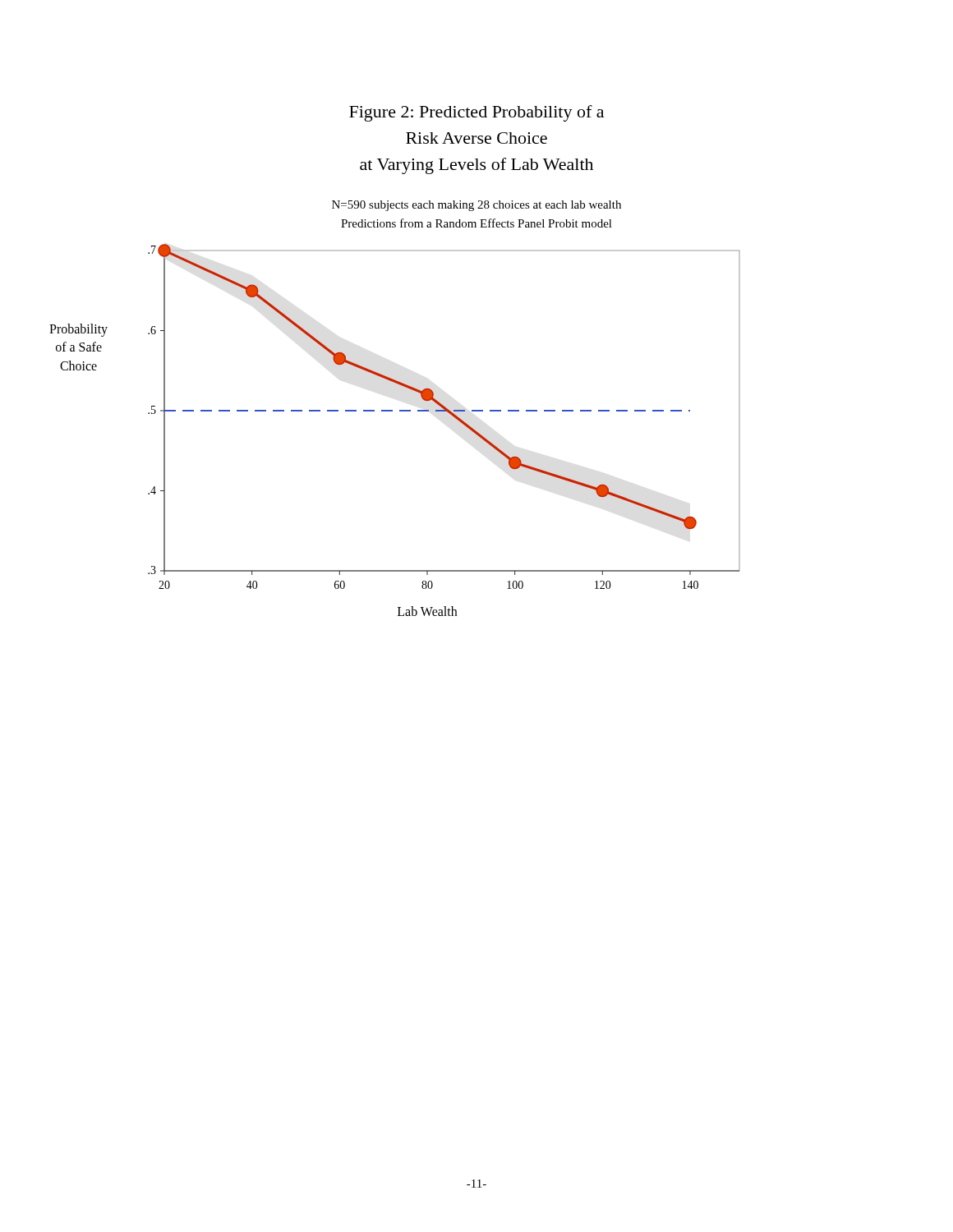
Task: Click on the text block containing "N=590 subjects each making"
Action: pyautogui.click(x=476, y=214)
